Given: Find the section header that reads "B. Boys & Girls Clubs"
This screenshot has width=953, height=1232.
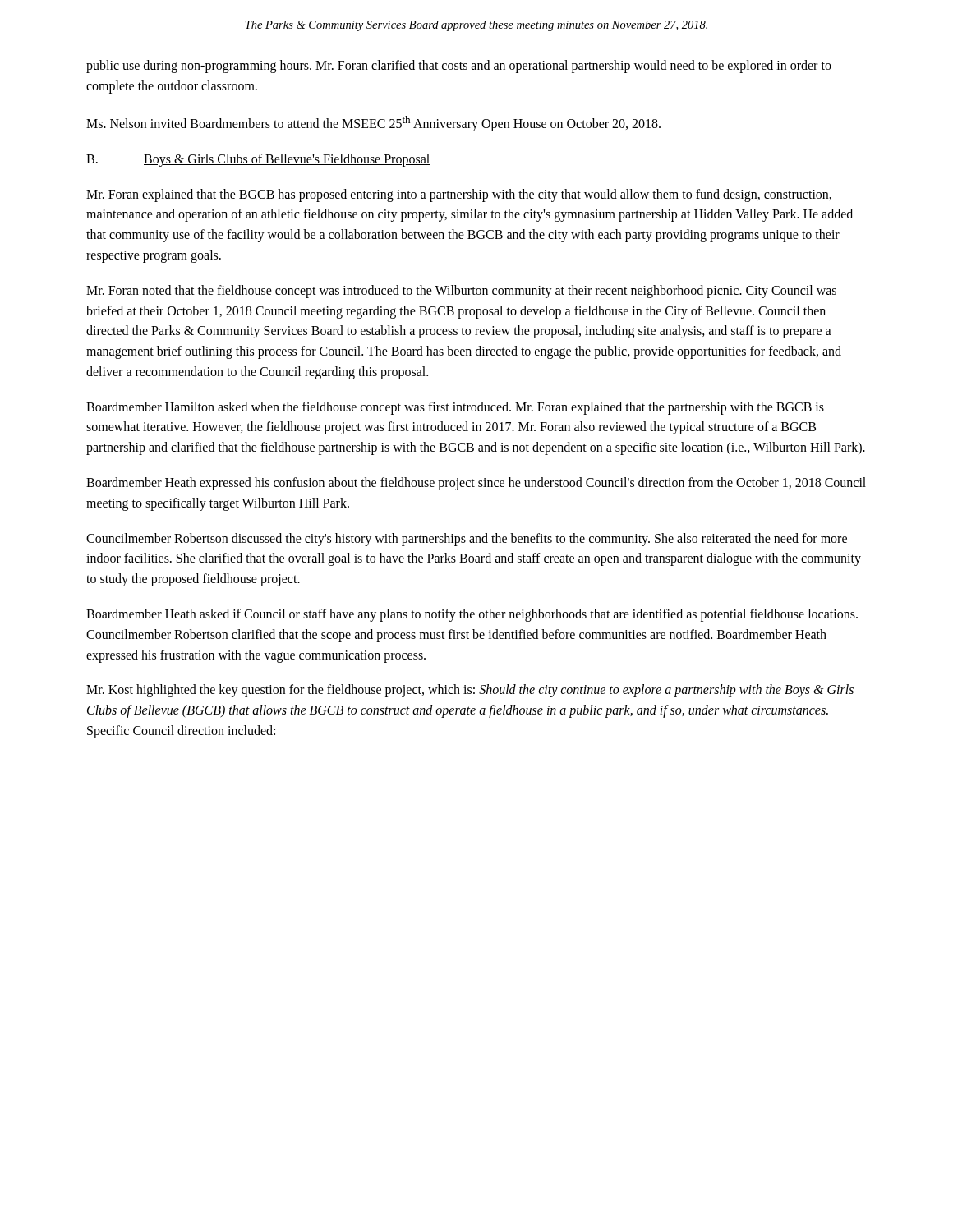Looking at the screenshot, I should pyautogui.click(x=258, y=159).
